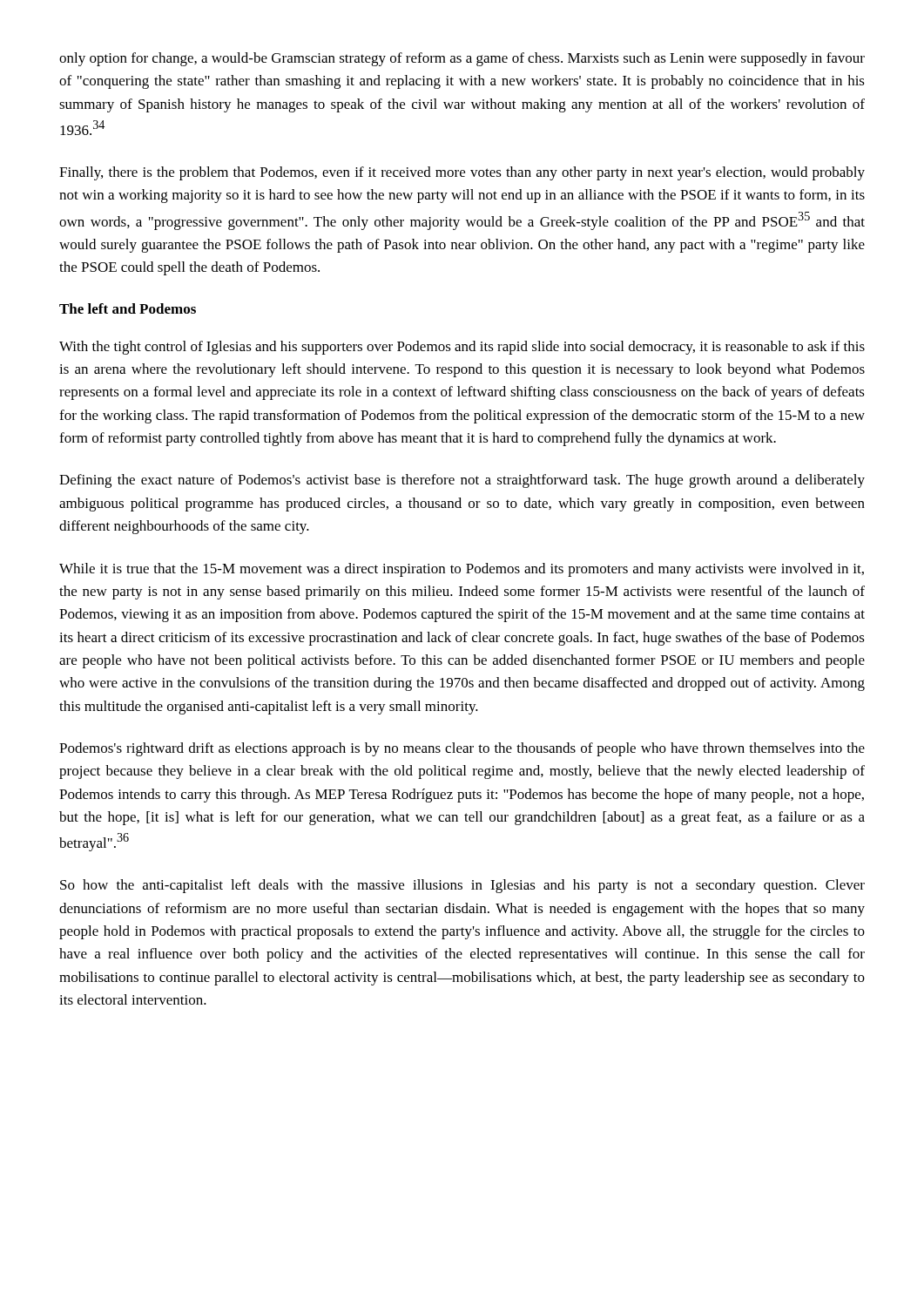Locate the text block with the text "Defining the exact nature of Podemos's activist"
924x1307 pixels.
[462, 503]
